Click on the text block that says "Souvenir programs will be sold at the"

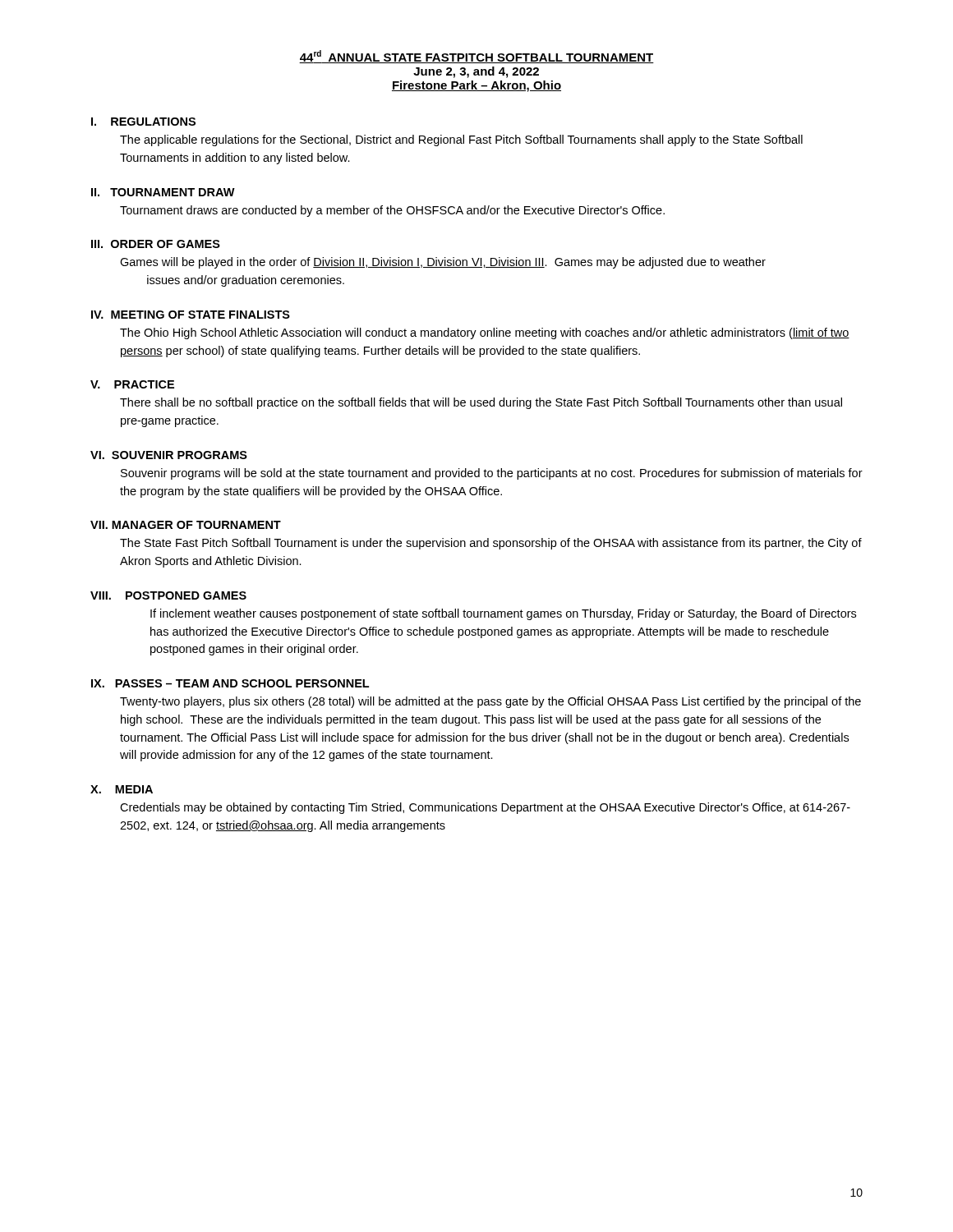point(491,482)
